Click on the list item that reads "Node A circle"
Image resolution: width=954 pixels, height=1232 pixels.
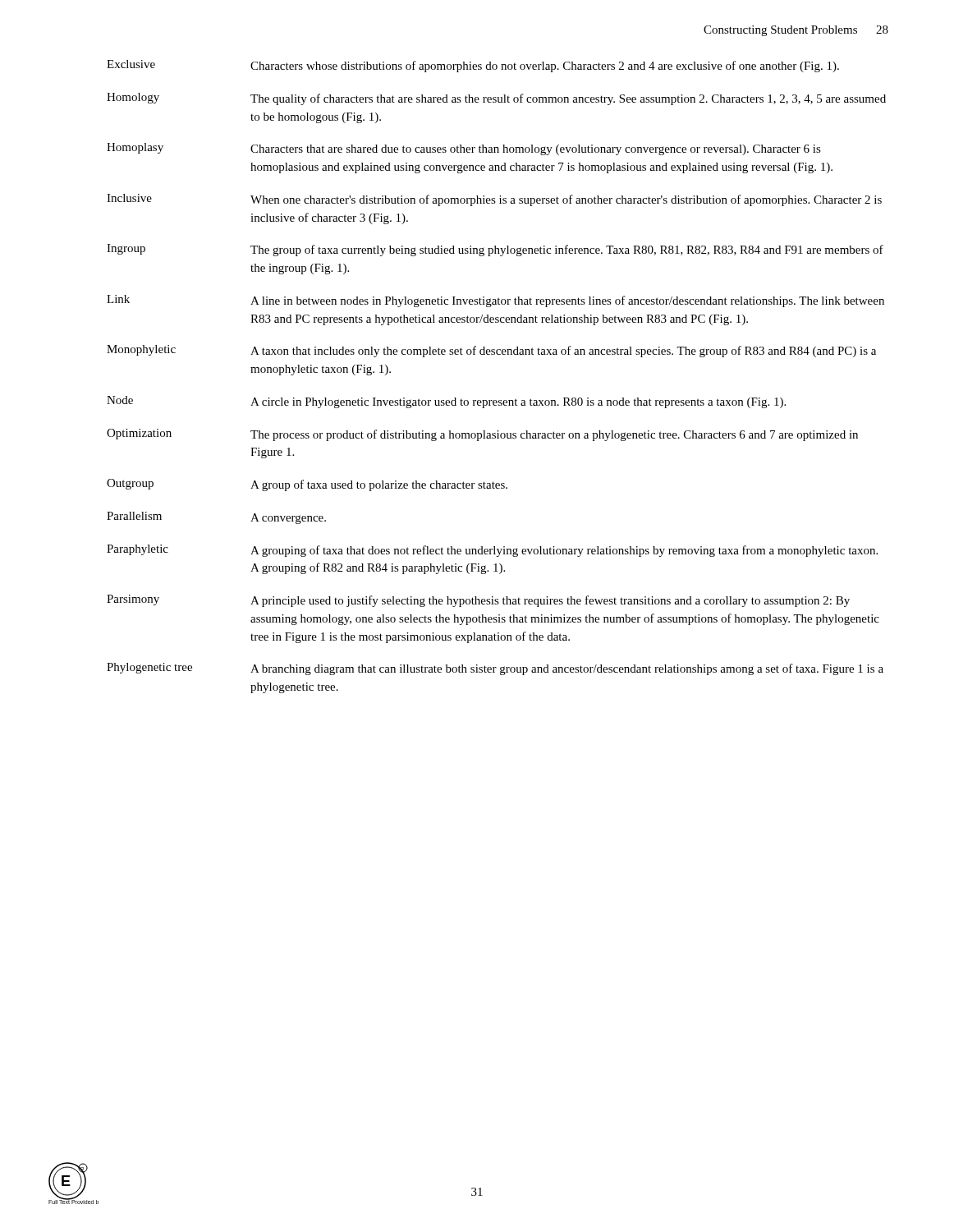[x=498, y=402]
